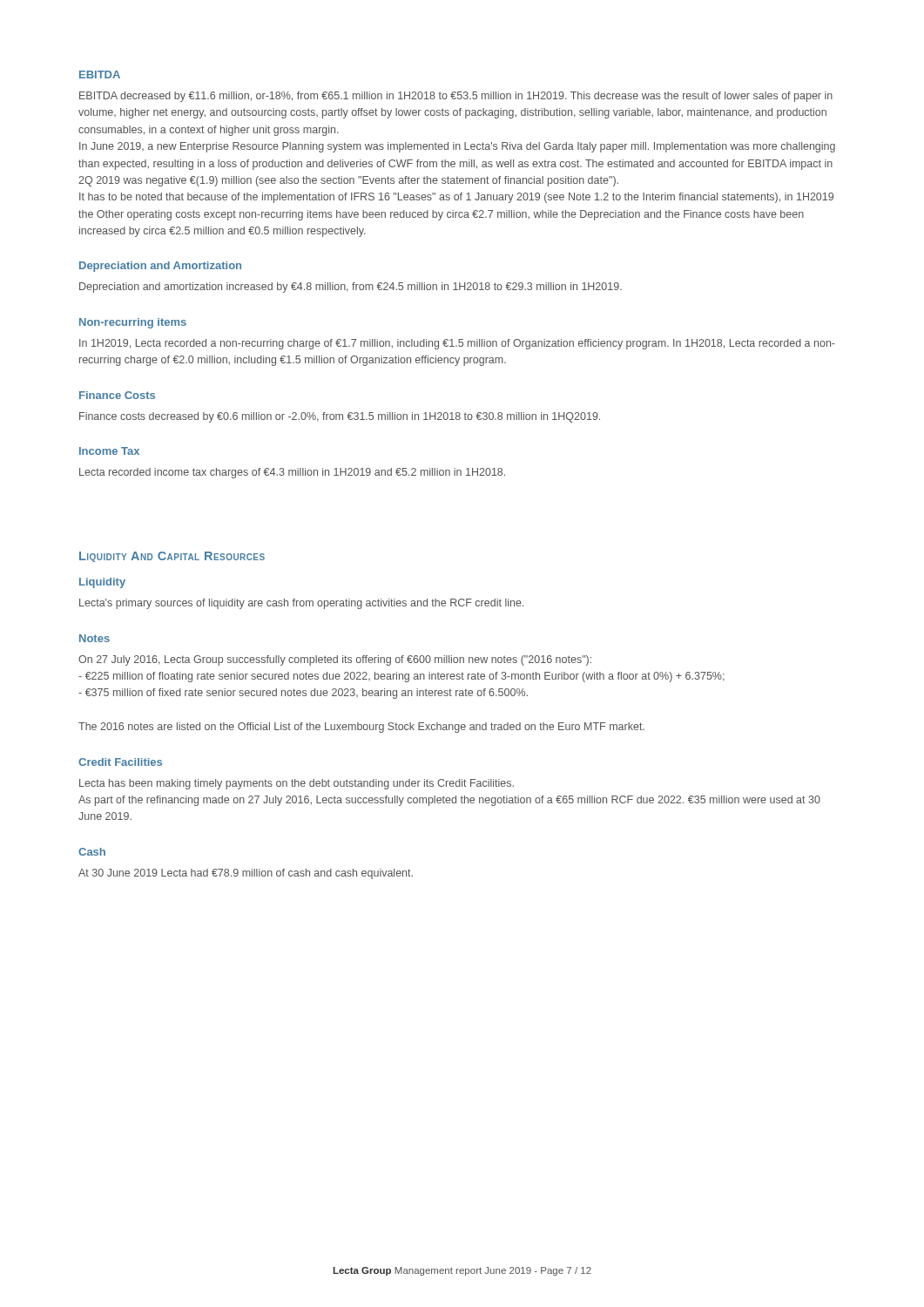Find the text block that says "Lecta has been making timely payments on"
Screen dimensions: 1307x924
(x=449, y=800)
